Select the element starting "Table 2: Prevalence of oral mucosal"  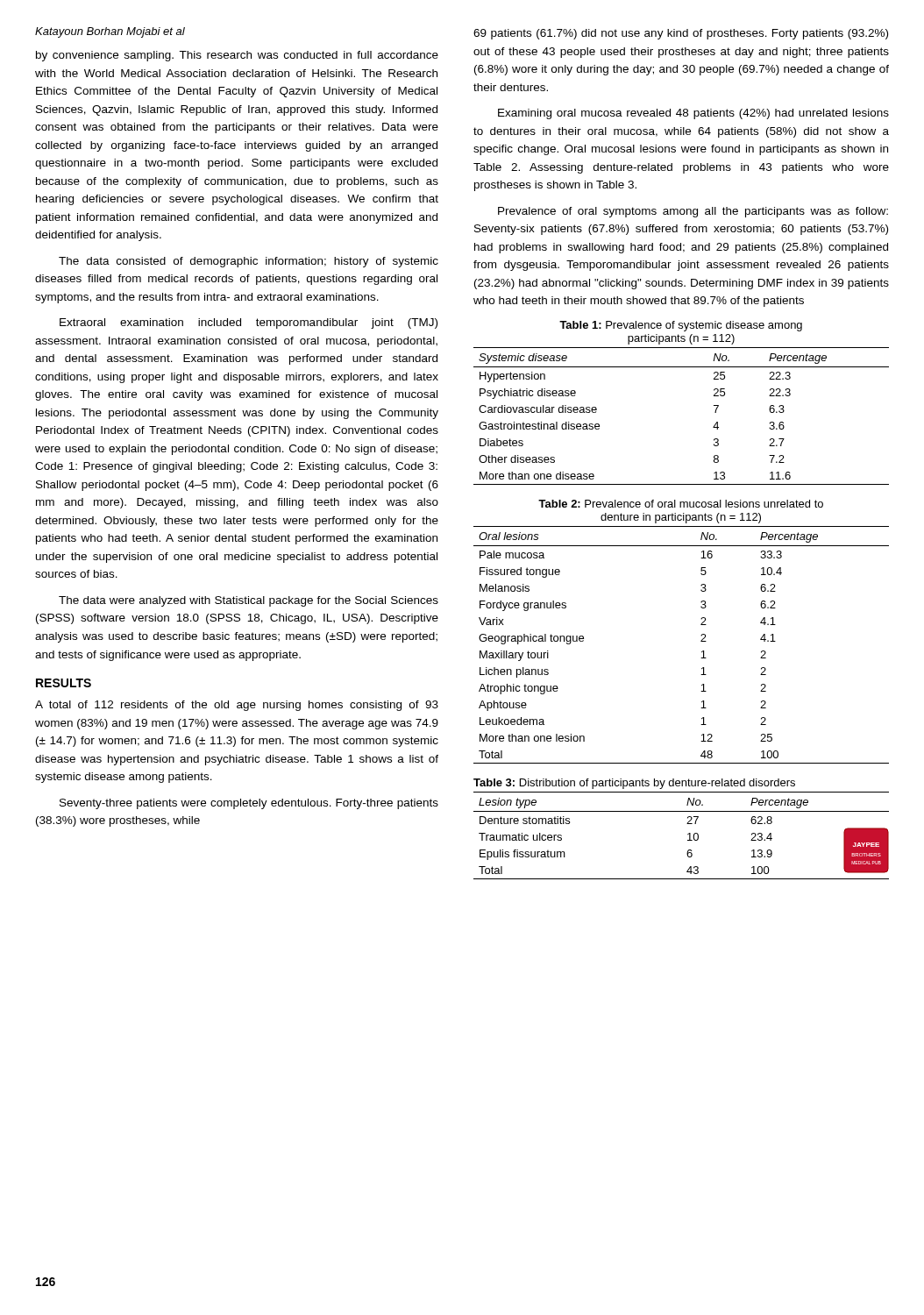pos(681,510)
